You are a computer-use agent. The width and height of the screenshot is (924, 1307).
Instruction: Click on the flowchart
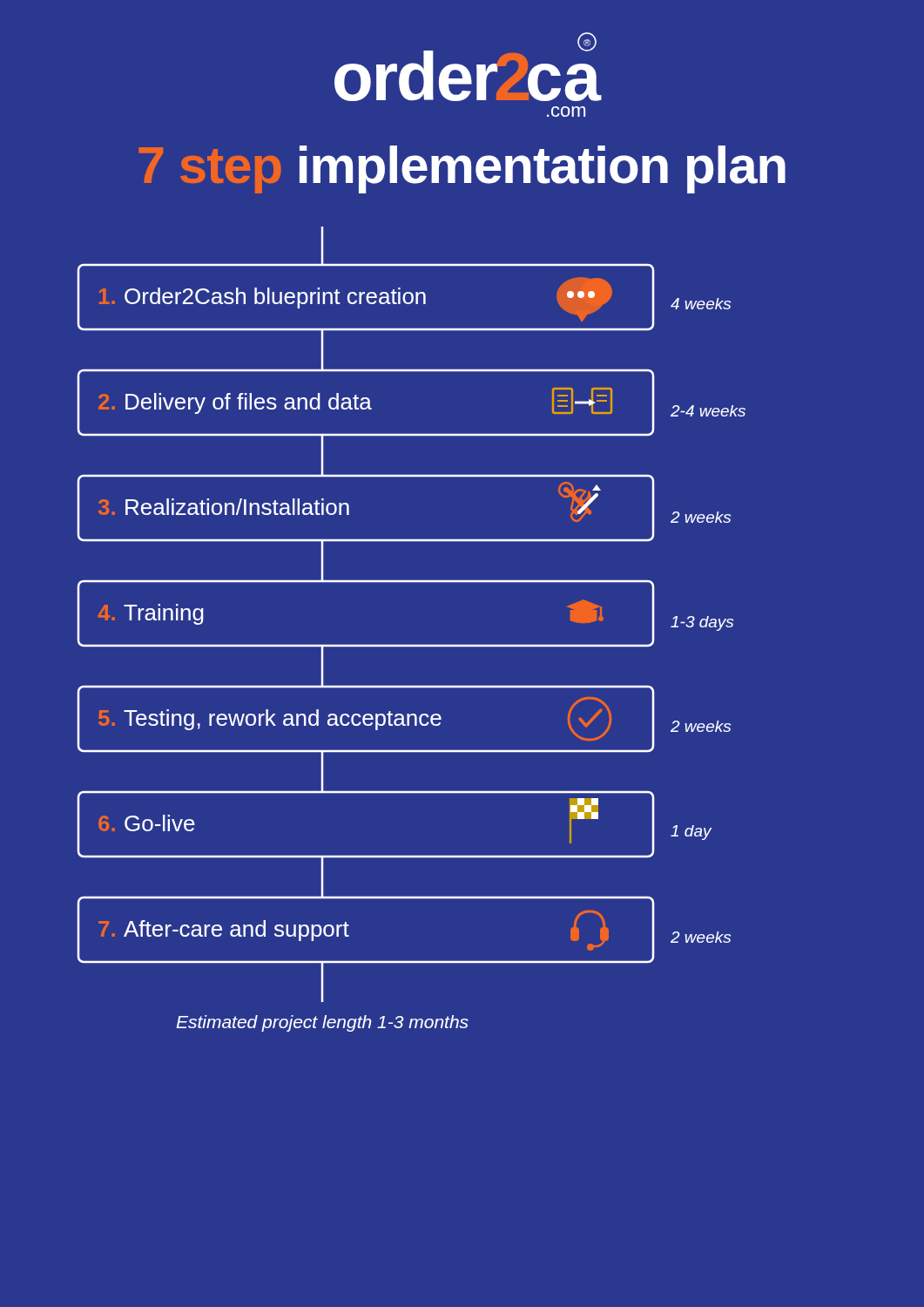click(x=462, y=736)
